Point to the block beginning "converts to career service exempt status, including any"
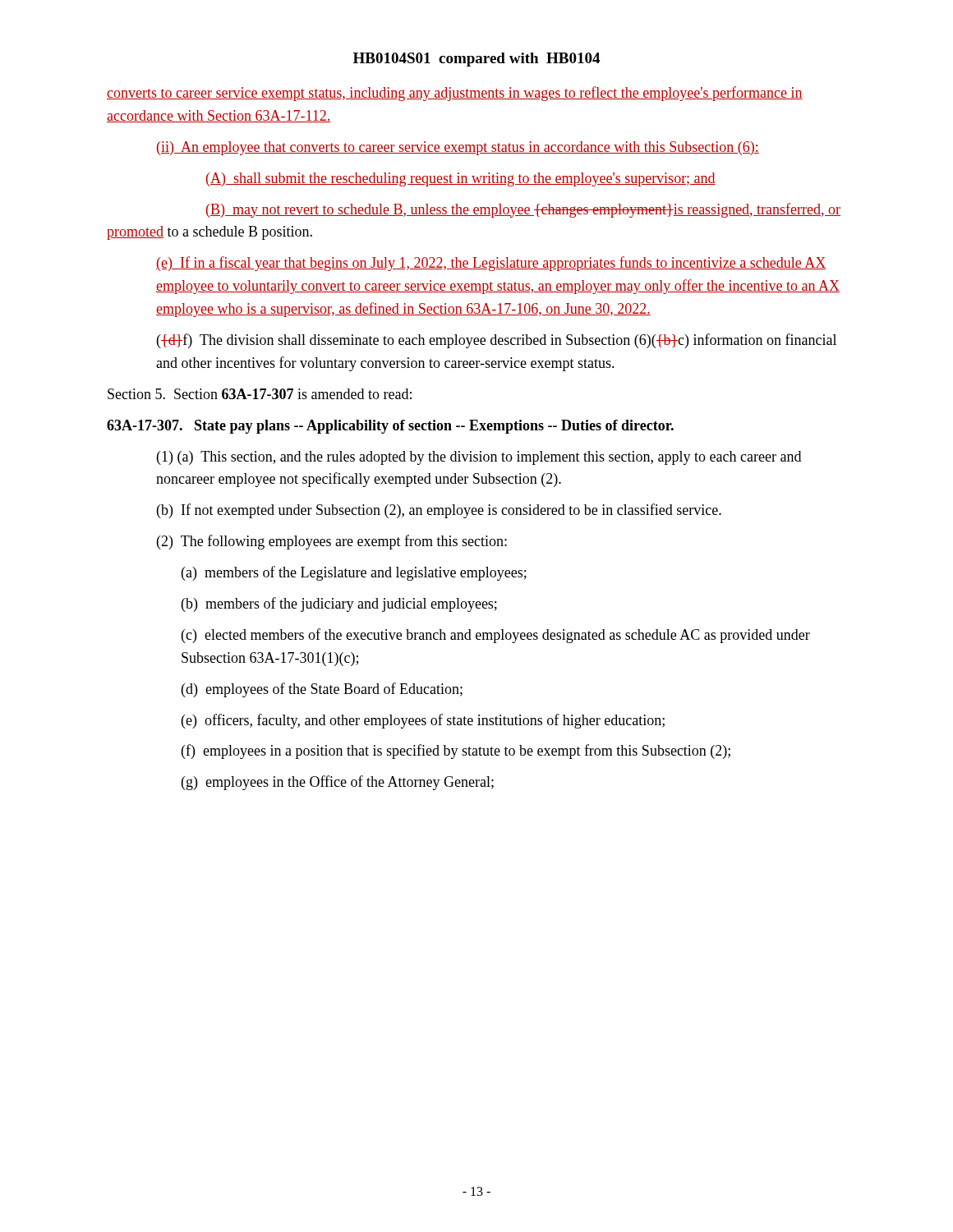 pos(455,104)
